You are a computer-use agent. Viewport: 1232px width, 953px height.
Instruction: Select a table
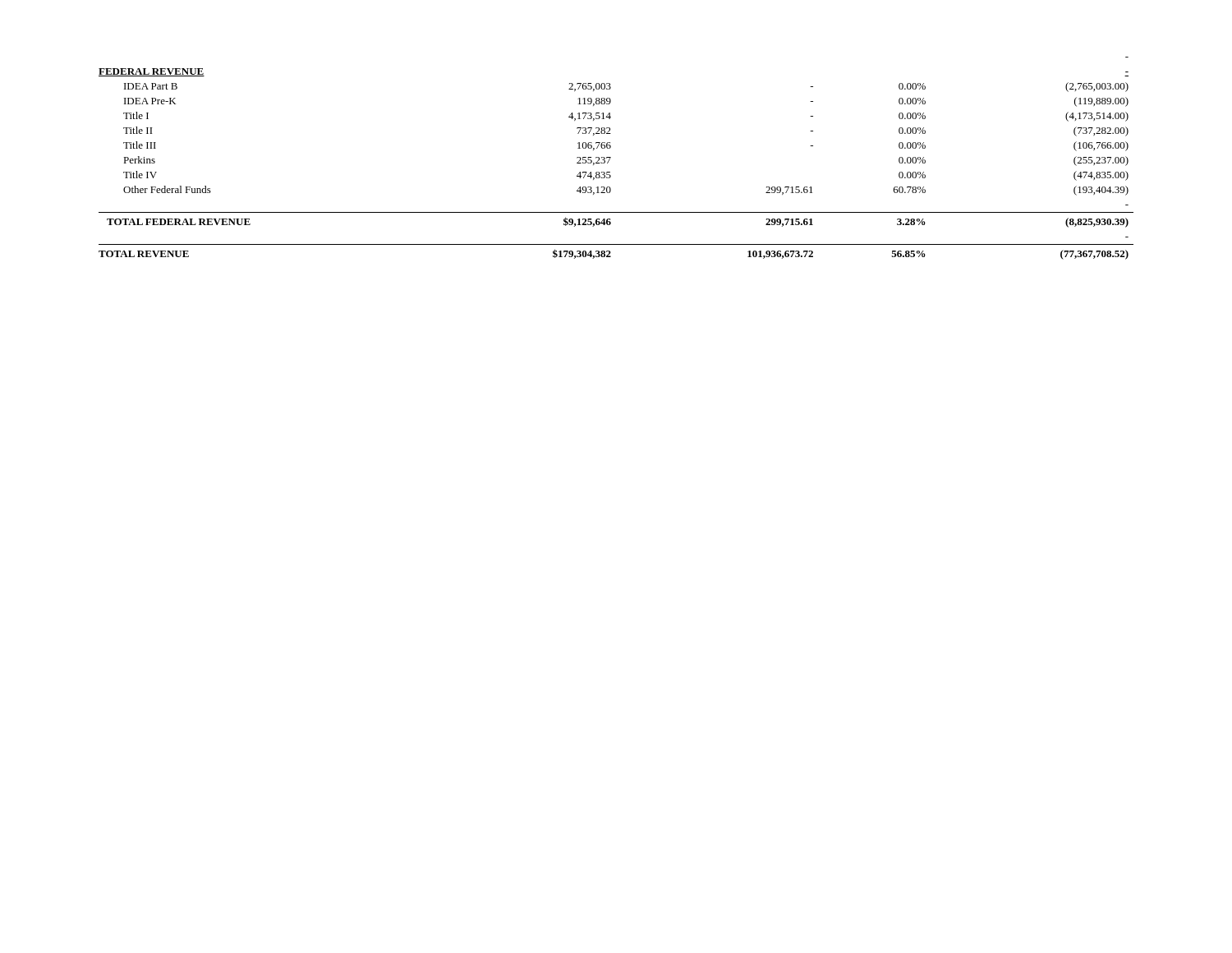pos(616,155)
